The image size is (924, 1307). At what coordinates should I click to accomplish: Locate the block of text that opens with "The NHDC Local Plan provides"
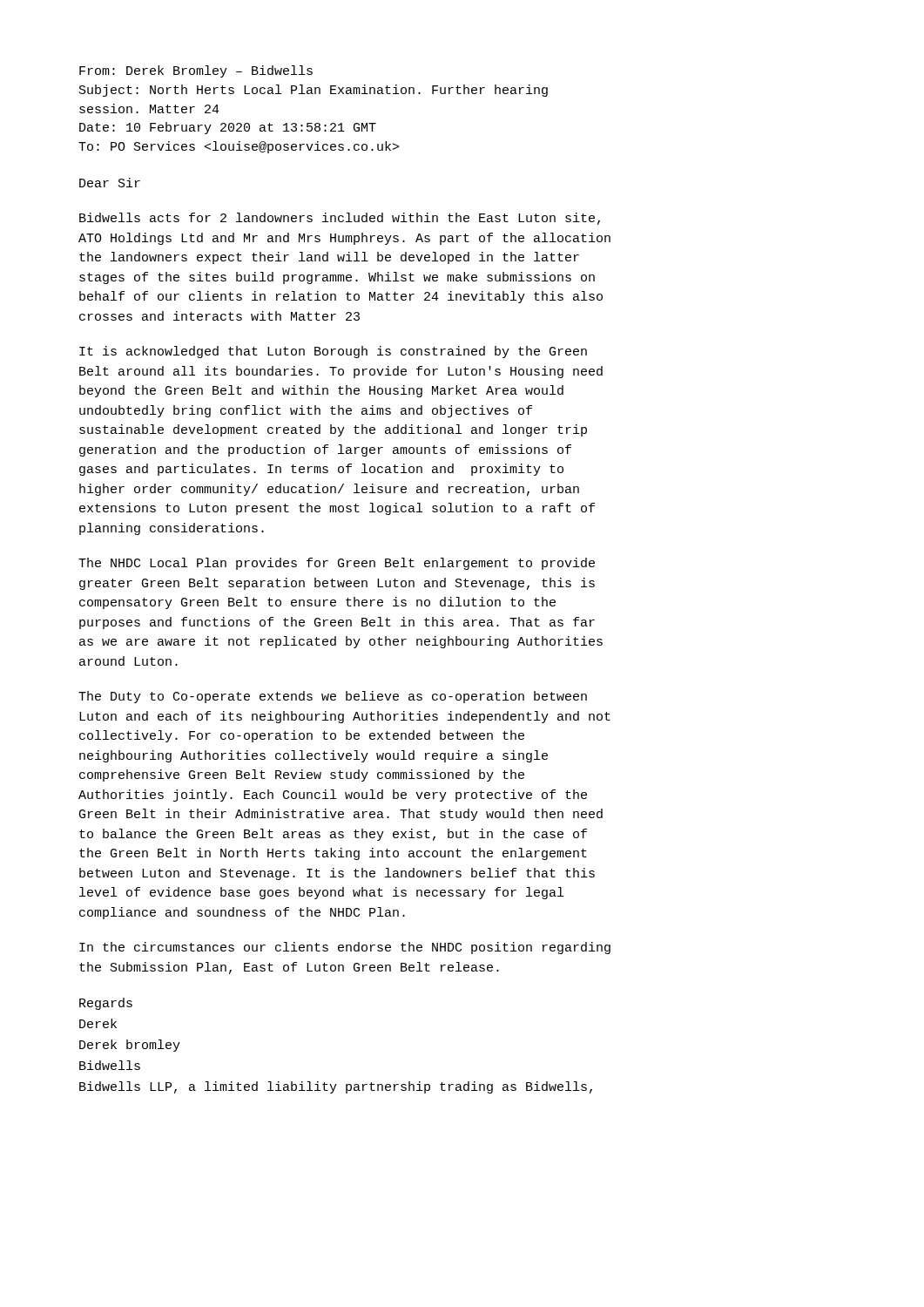(x=341, y=613)
